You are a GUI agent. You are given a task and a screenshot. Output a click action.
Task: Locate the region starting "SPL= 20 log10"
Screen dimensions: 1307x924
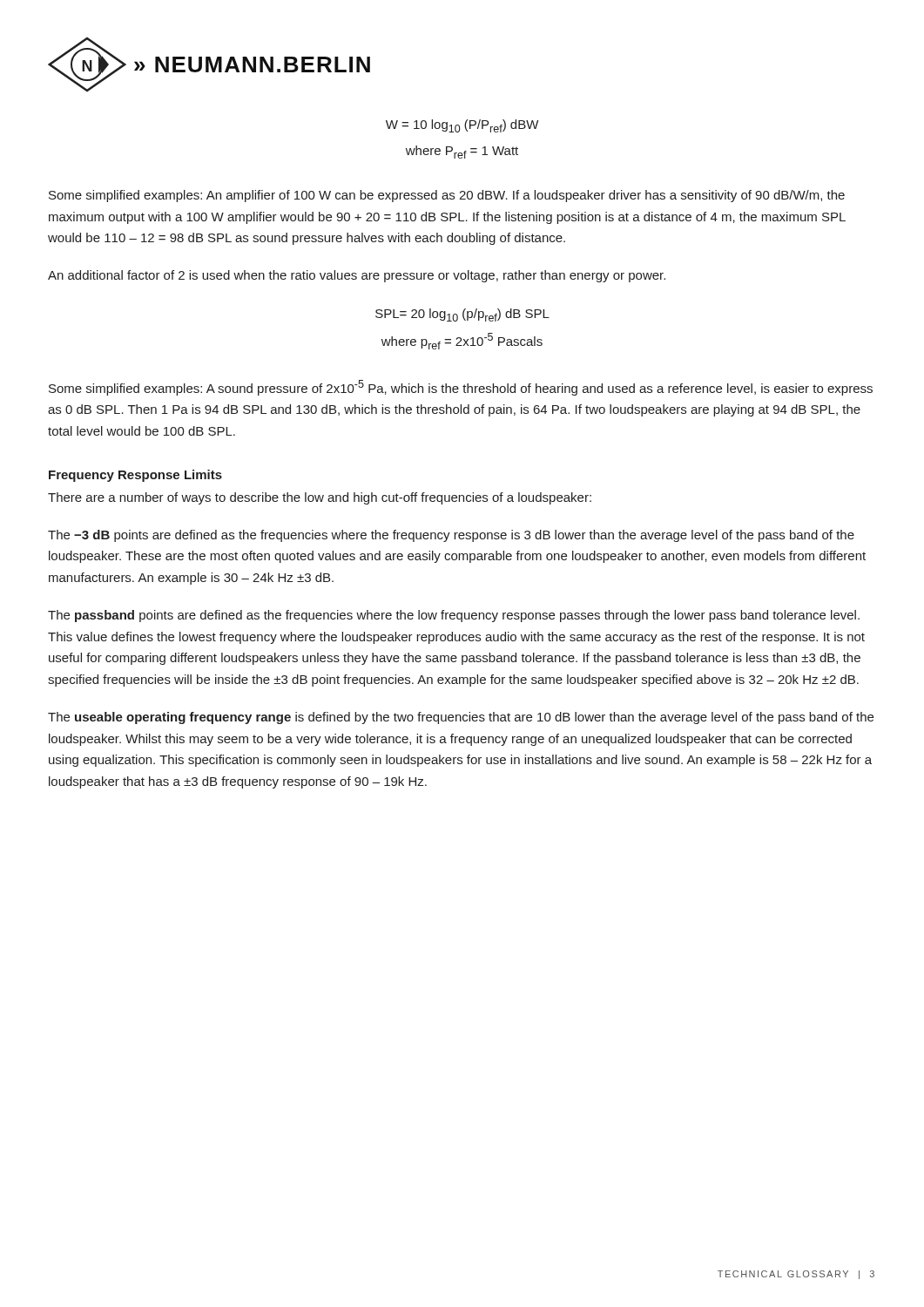[462, 329]
